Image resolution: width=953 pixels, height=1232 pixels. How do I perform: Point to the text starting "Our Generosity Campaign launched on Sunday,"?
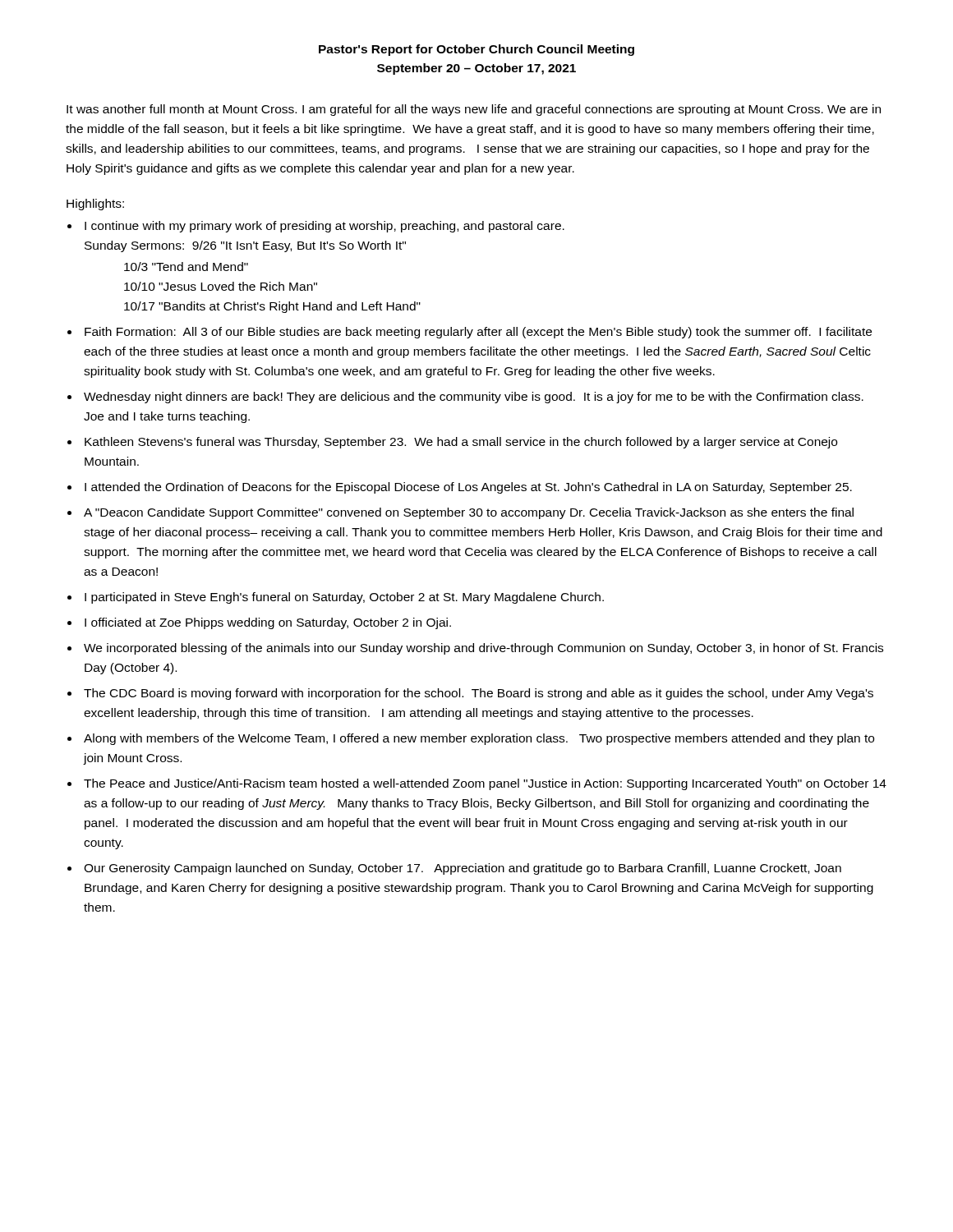(479, 887)
